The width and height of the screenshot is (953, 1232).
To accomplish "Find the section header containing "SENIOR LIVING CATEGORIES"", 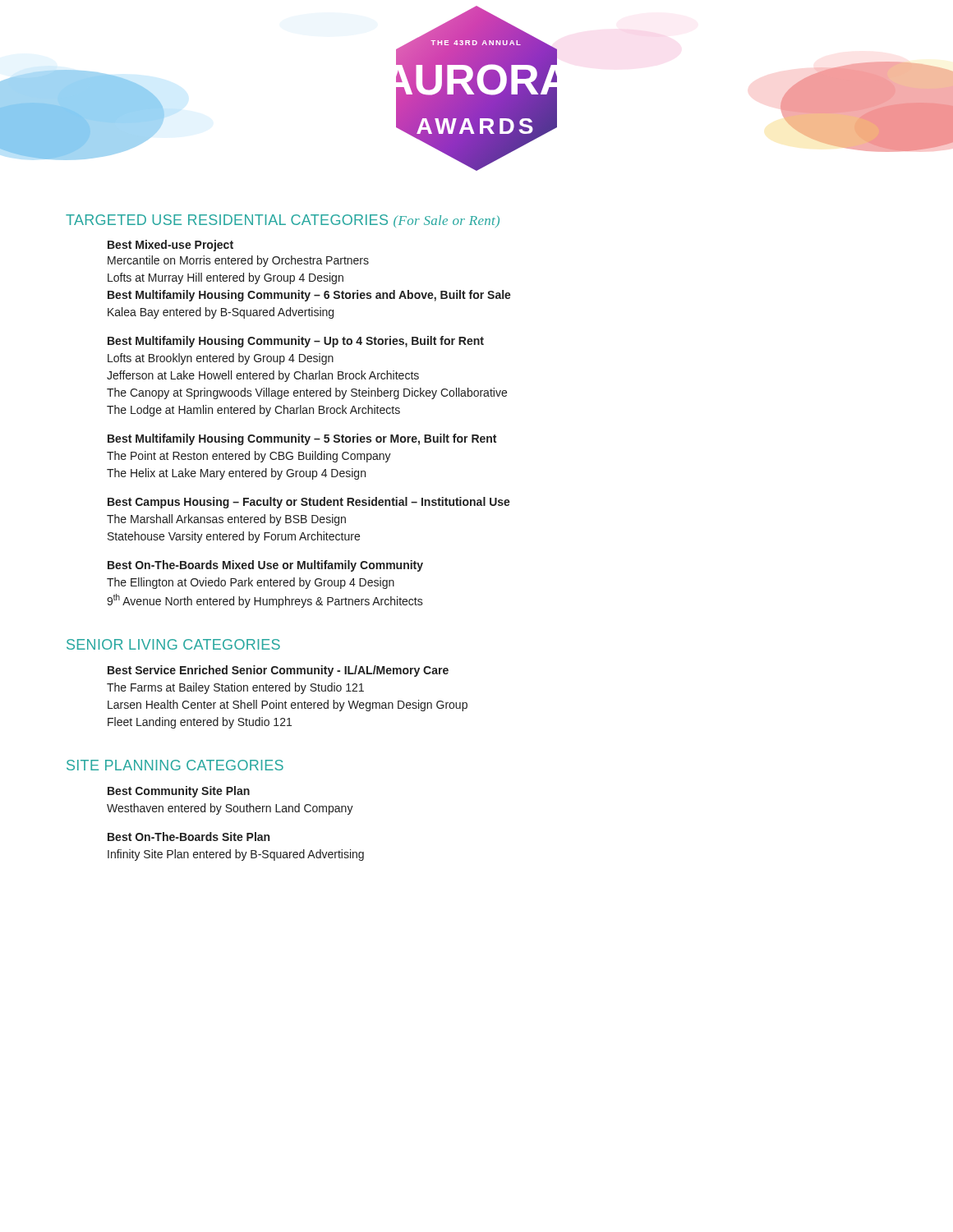I will (x=173, y=644).
